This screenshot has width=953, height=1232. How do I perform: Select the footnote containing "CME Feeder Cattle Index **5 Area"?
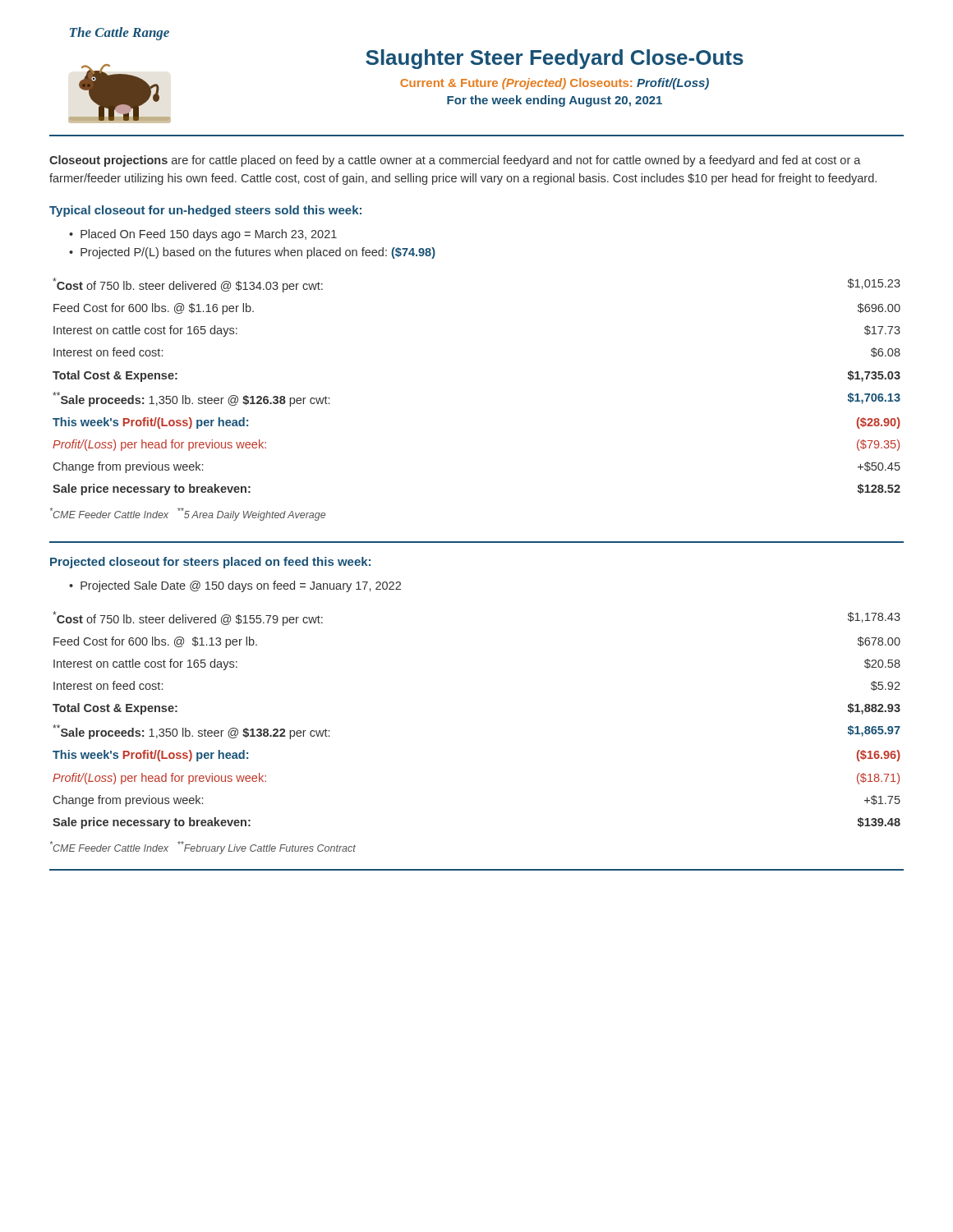(x=188, y=514)
